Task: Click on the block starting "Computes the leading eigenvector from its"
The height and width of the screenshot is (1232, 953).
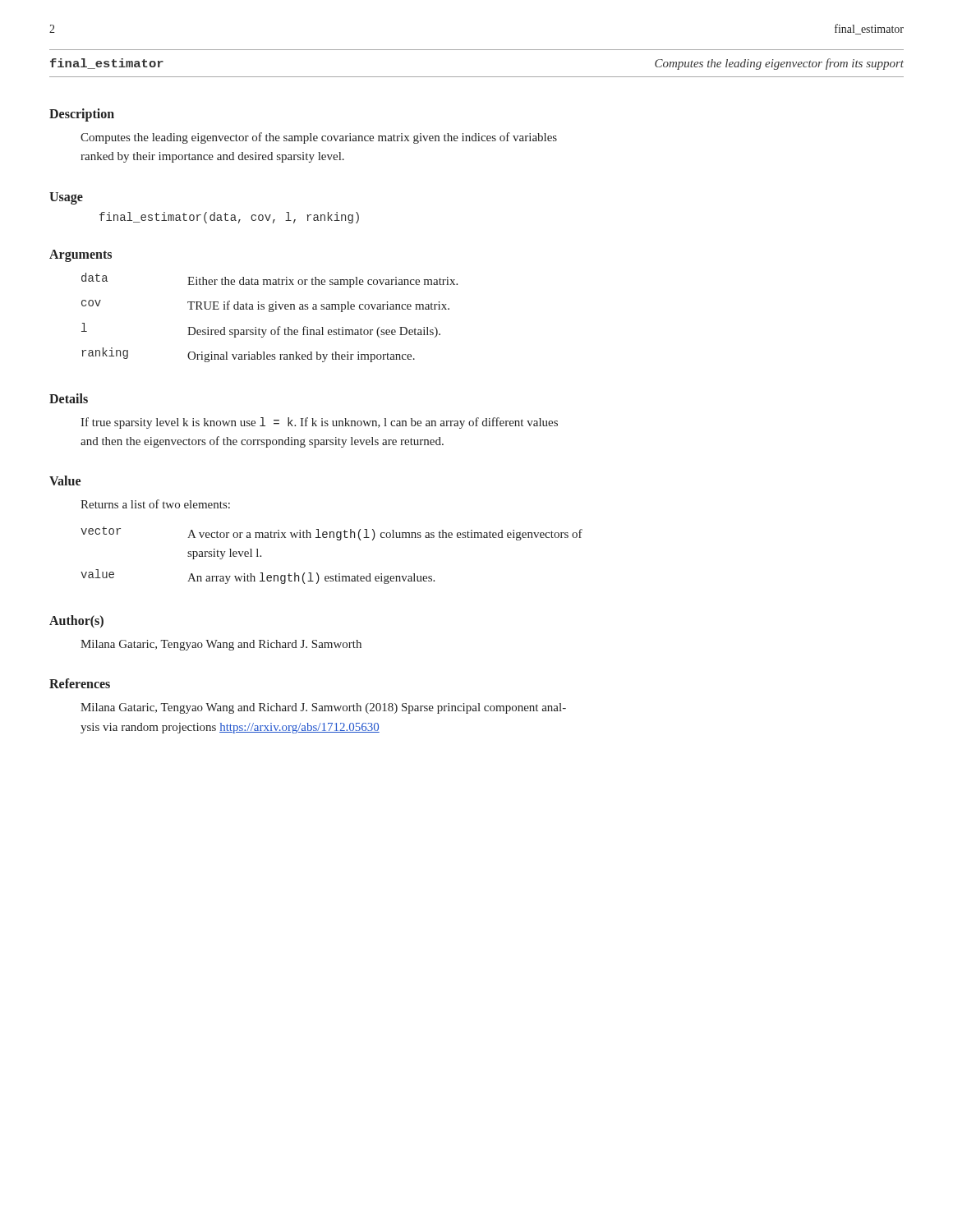Action: tap(779, 63)
